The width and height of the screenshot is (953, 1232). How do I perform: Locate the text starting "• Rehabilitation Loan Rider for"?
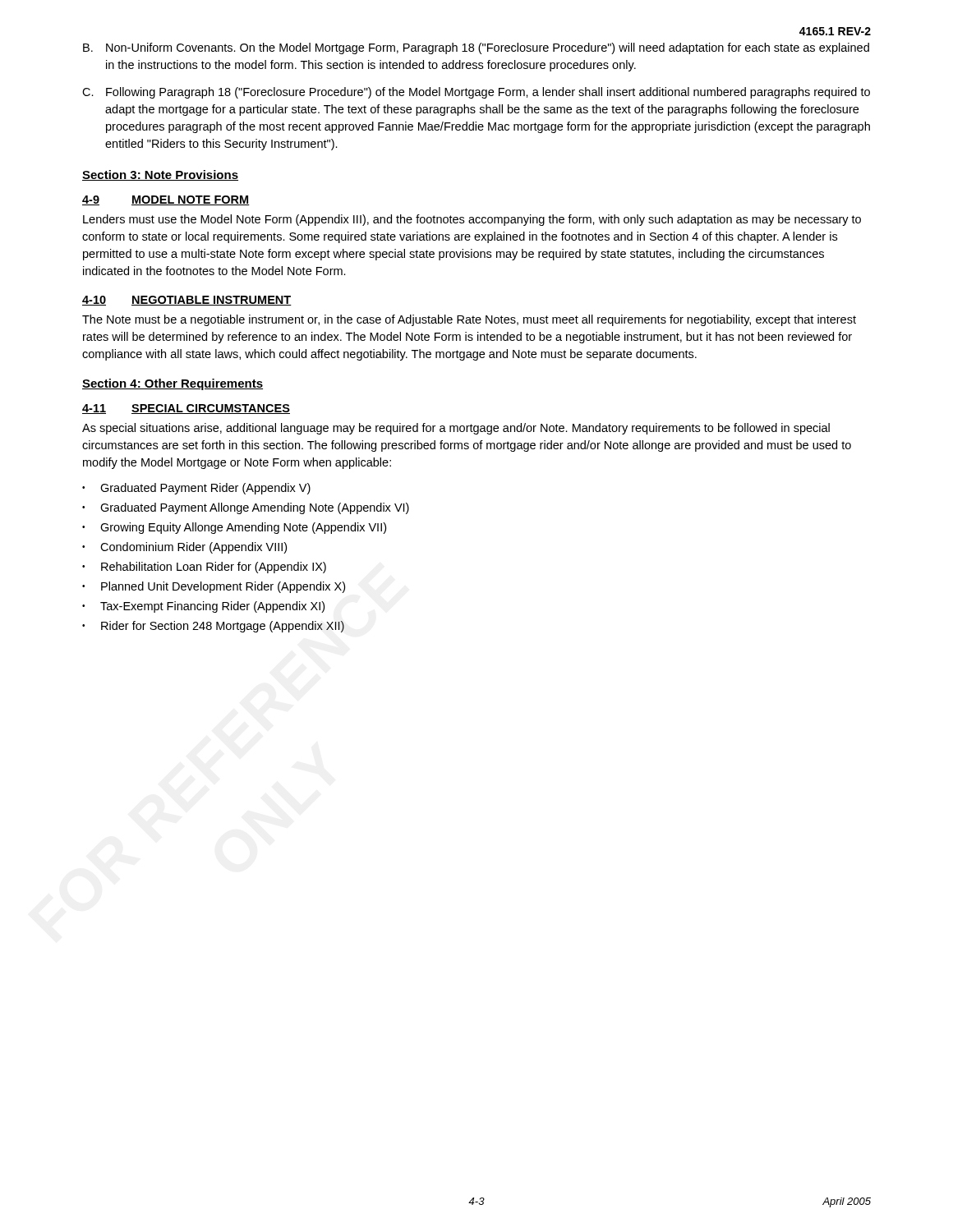[x=204, y=567]
